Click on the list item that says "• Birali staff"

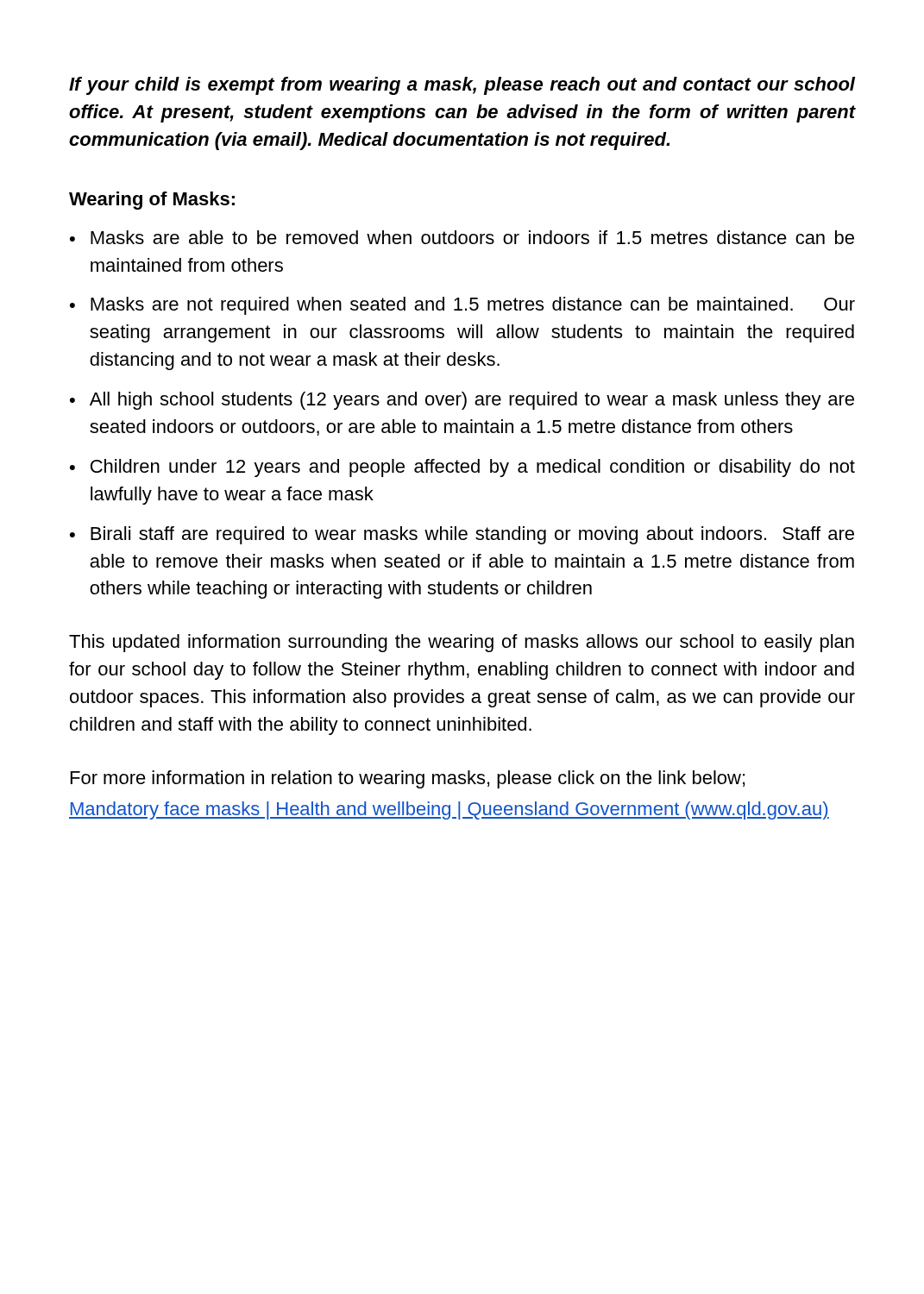coord(462,561)
